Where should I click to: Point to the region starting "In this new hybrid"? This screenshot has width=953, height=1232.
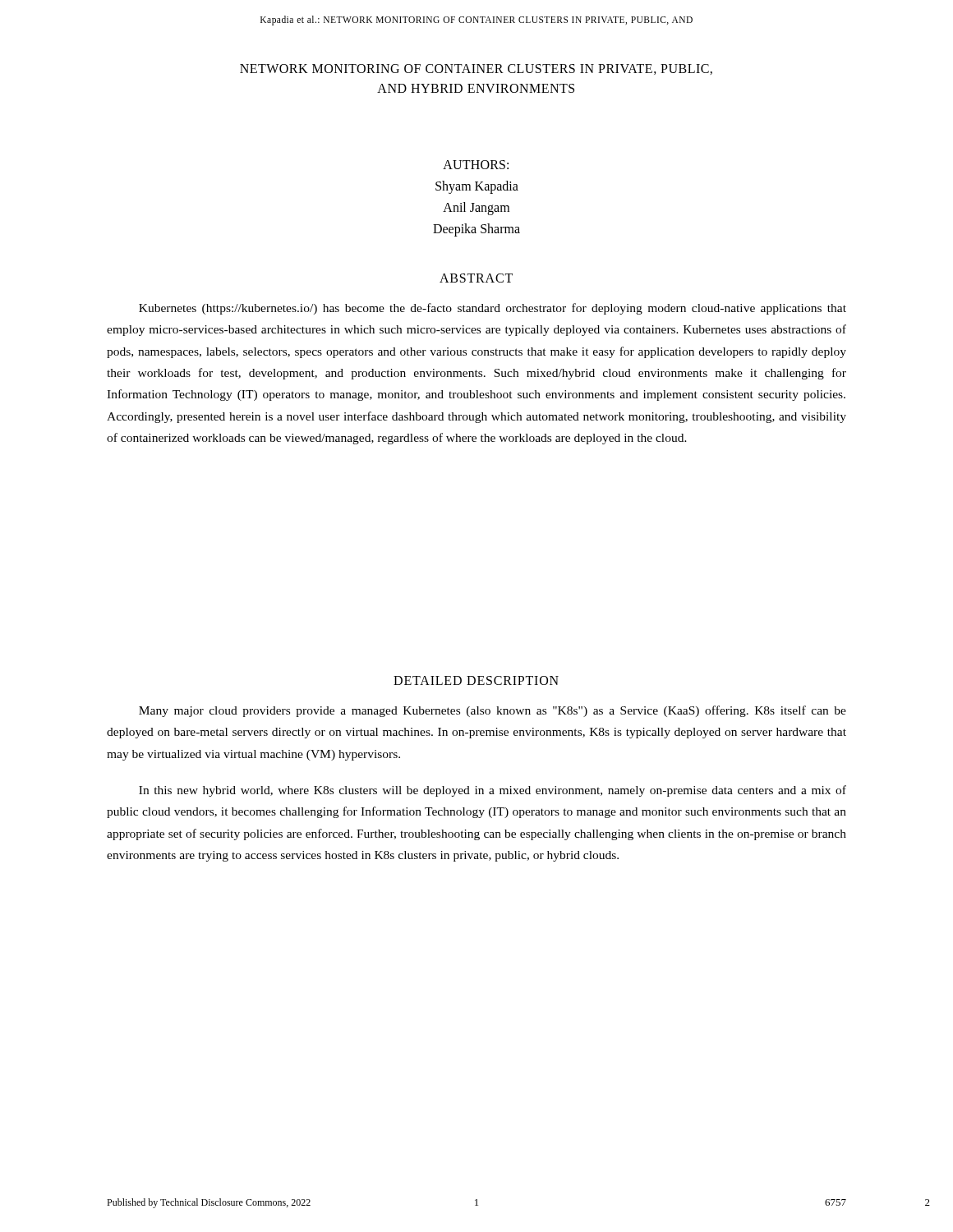(476, 822)
